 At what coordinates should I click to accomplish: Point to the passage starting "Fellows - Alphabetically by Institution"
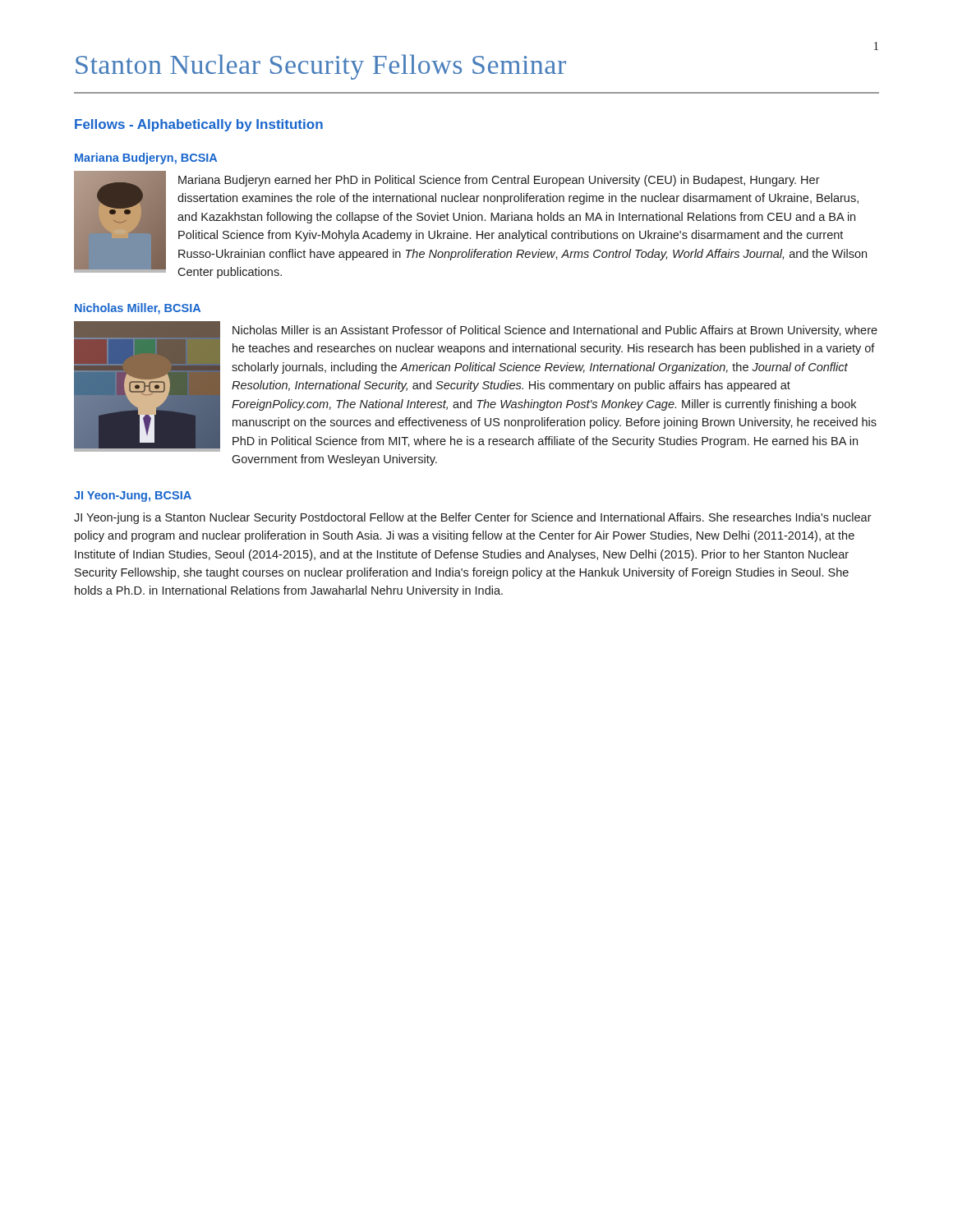(x=199, y=124)
